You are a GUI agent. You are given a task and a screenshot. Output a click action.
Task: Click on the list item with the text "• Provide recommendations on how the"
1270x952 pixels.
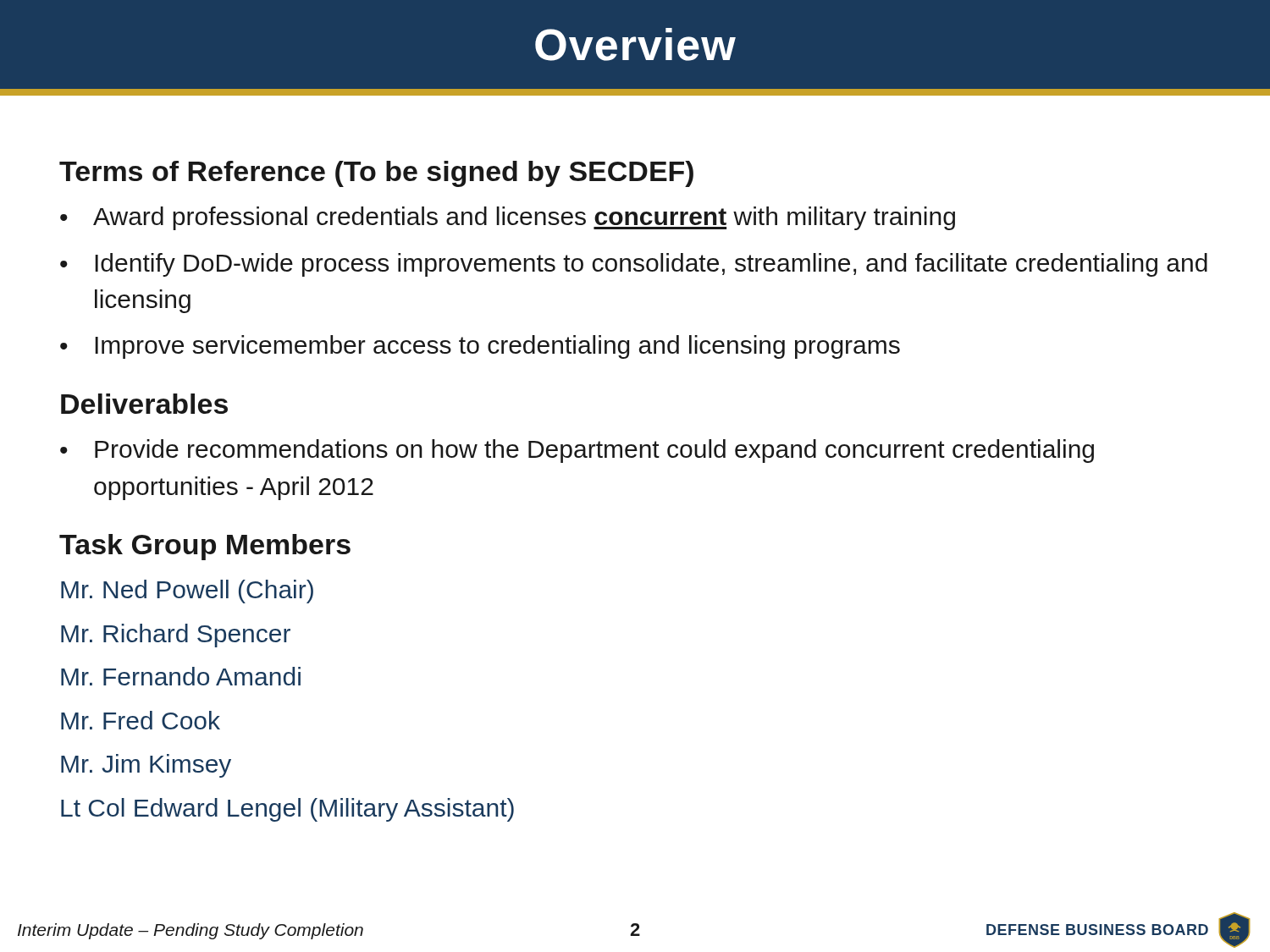[x=635, y=468]
